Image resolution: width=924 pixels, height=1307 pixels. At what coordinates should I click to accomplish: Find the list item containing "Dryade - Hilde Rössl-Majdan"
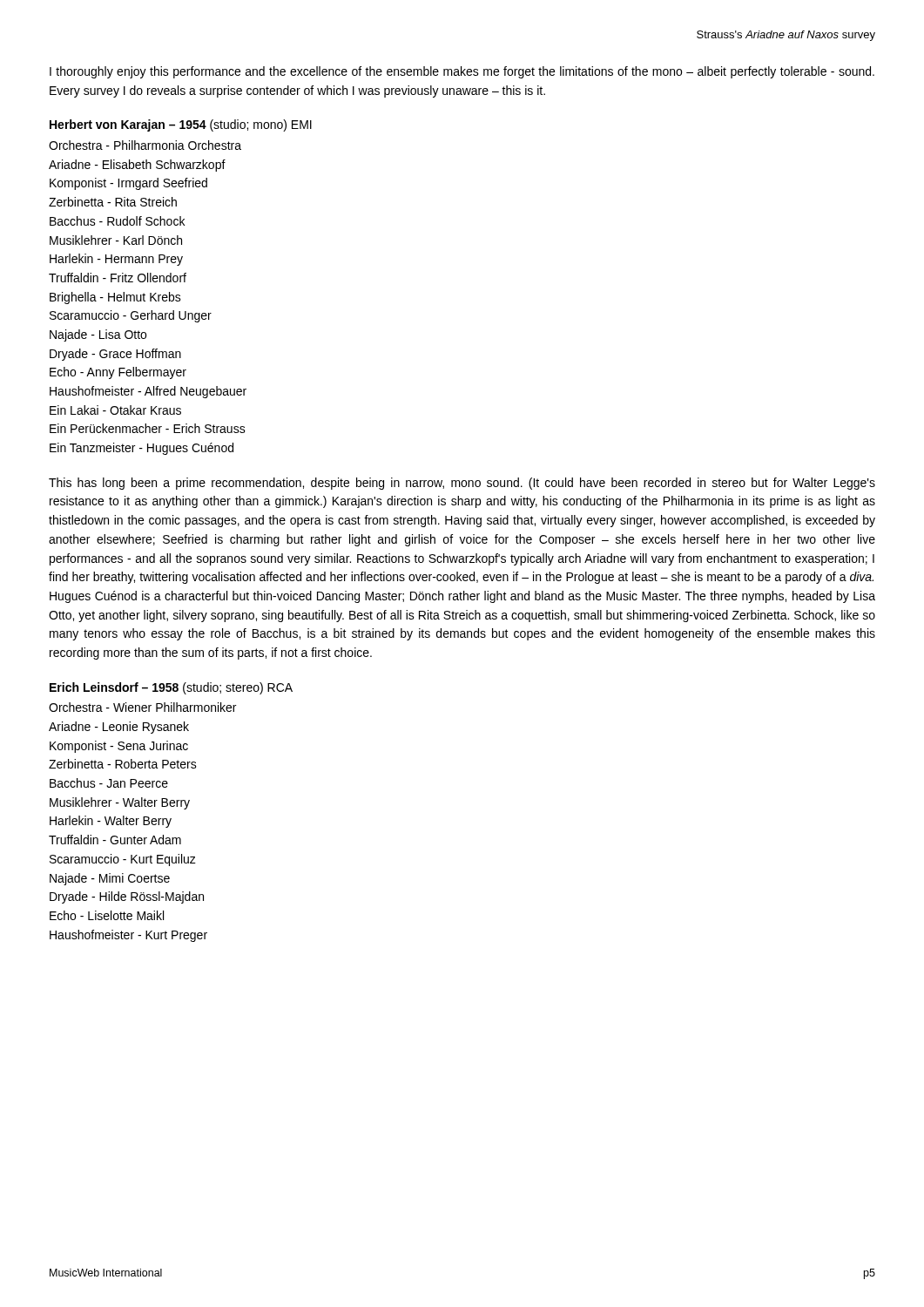pyautogui.click(x=127, y=897)
